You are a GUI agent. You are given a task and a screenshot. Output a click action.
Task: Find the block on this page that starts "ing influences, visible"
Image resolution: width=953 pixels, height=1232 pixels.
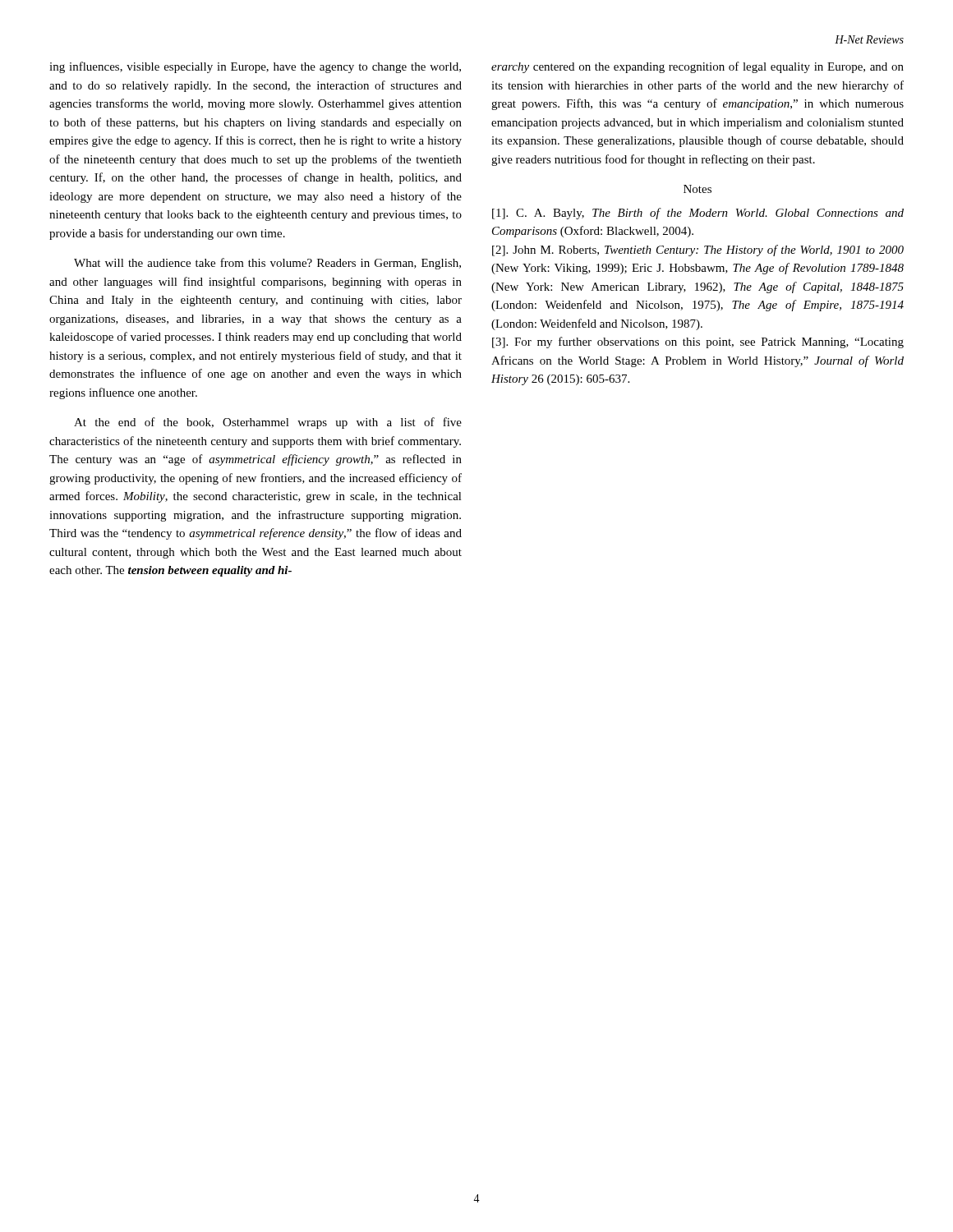(x=255, y=150)
